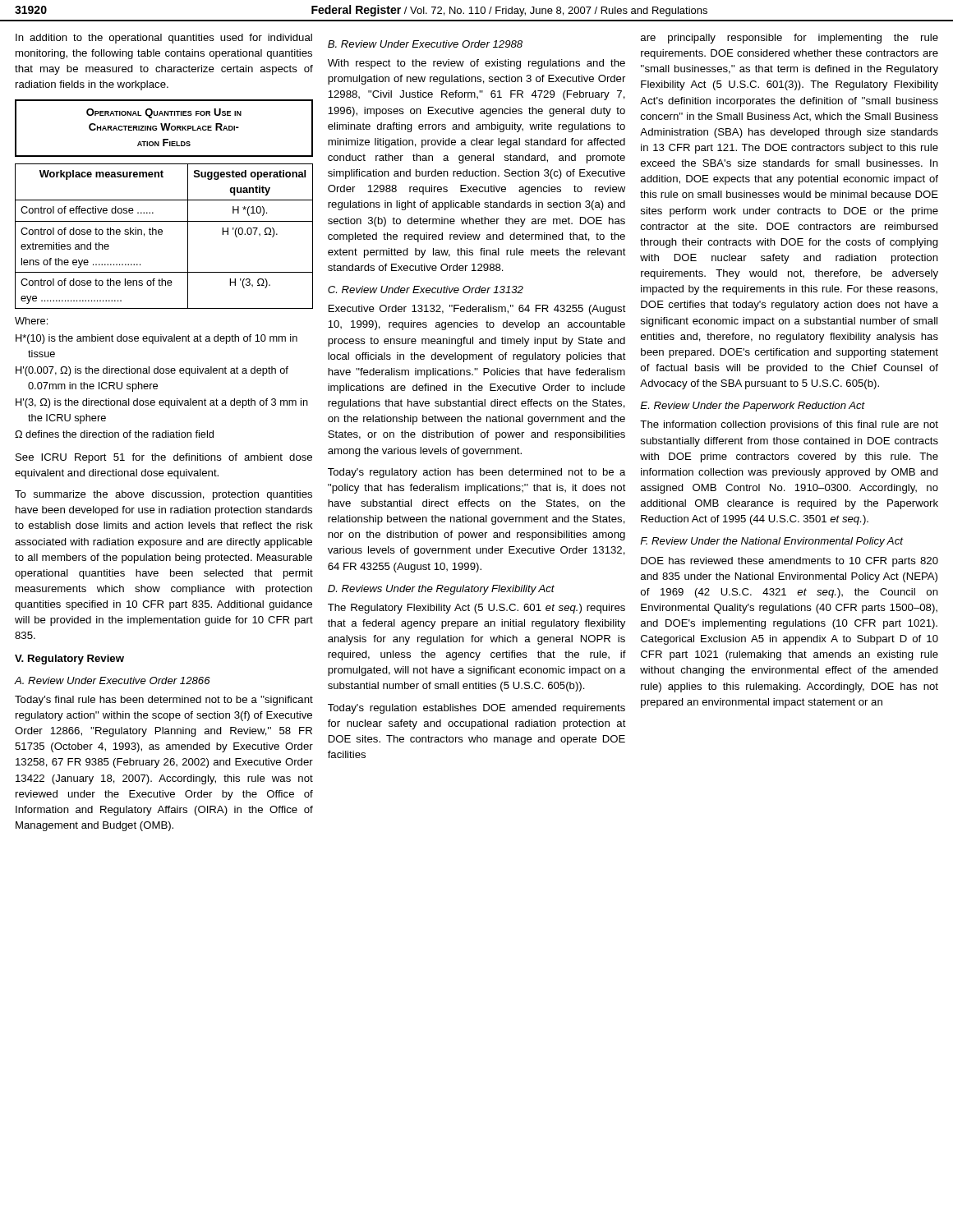Click on the text block containing "Today's final rule"
The height and width of the screenshot is (1232, 953).
click(x=164, y=762)
